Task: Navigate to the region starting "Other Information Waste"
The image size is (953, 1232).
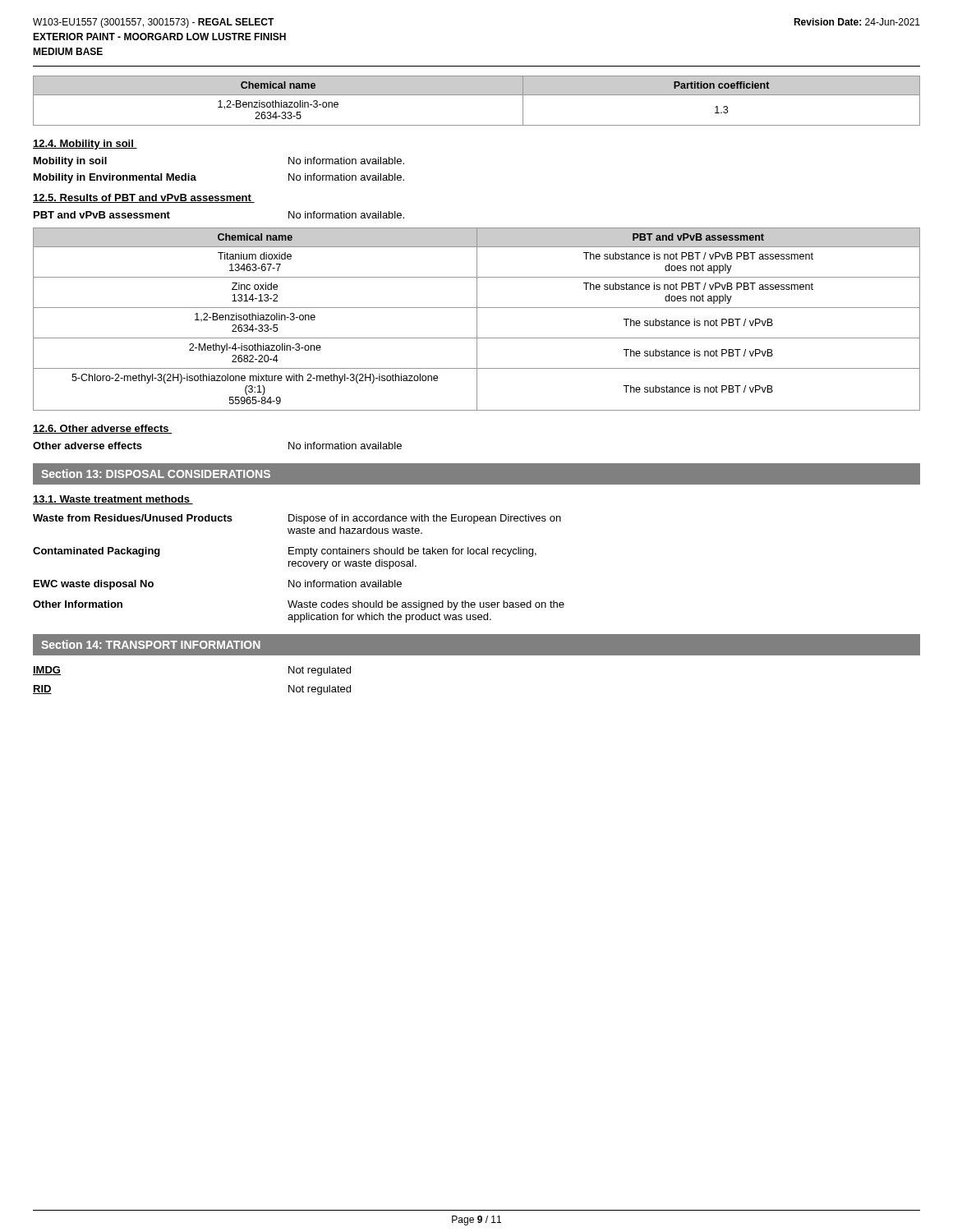Action: (x=299, y=610)
